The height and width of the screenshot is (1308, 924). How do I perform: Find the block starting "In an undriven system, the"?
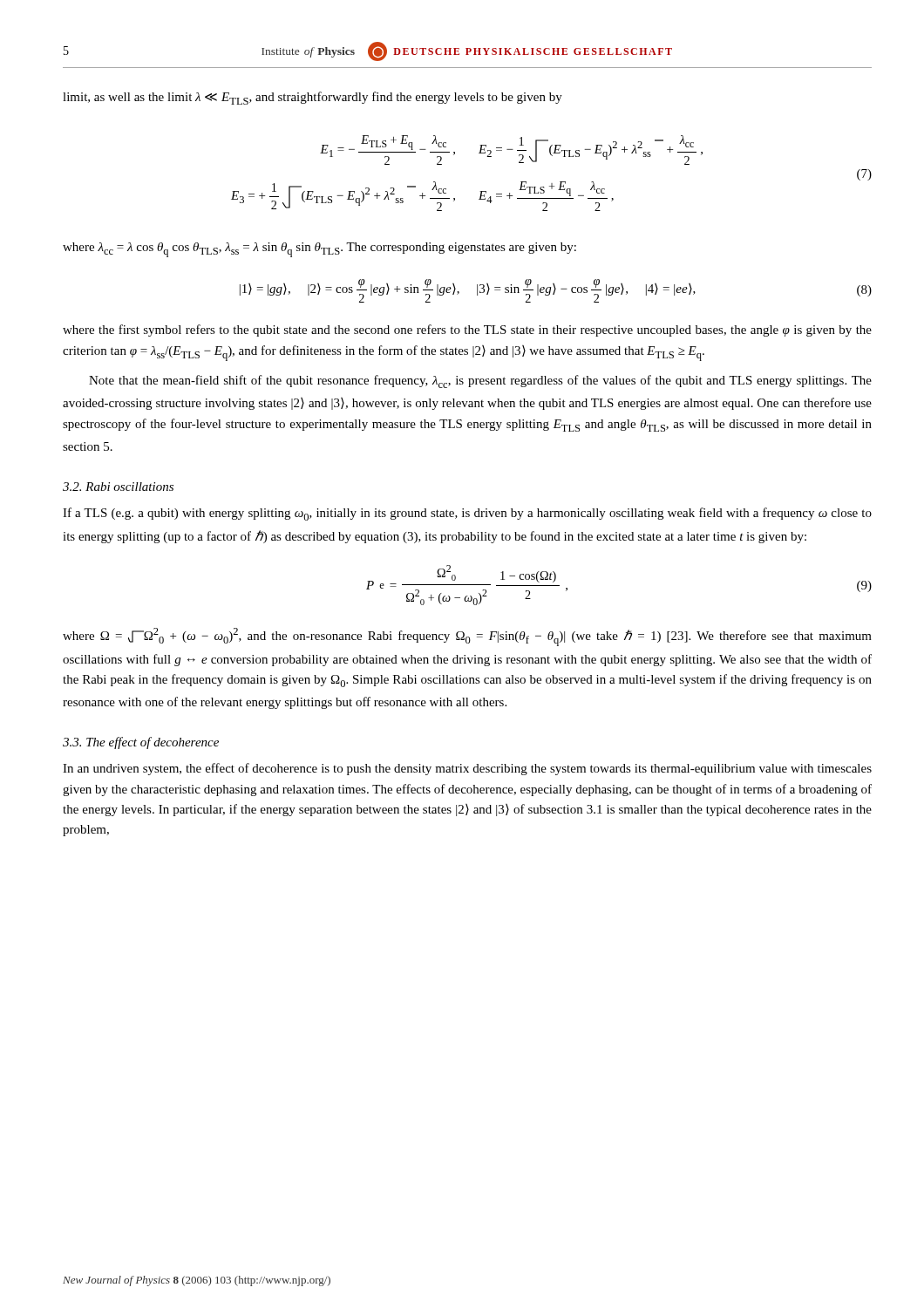pos(467,799)
